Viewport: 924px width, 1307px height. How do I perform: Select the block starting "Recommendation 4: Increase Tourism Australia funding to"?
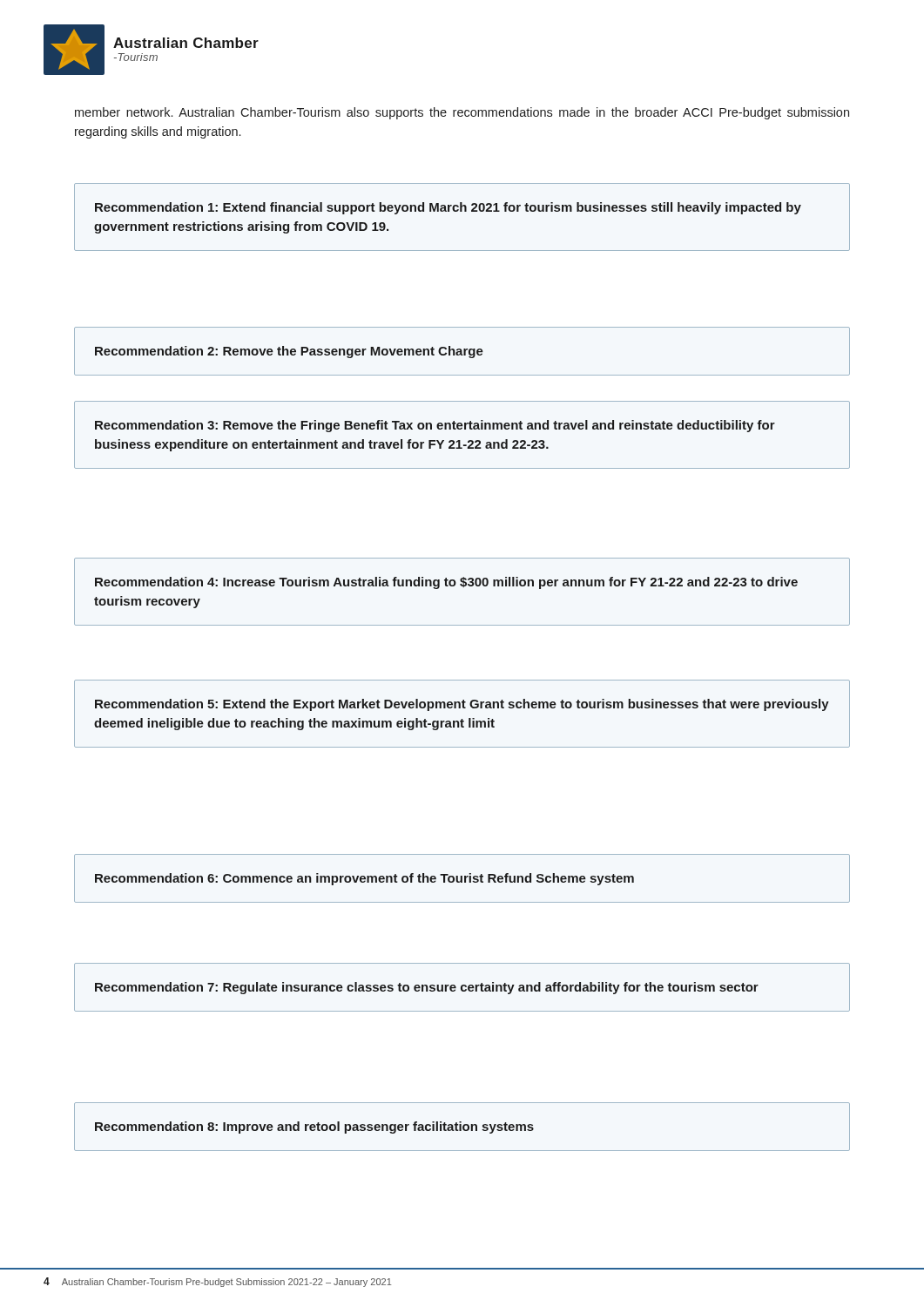point(462,591)
